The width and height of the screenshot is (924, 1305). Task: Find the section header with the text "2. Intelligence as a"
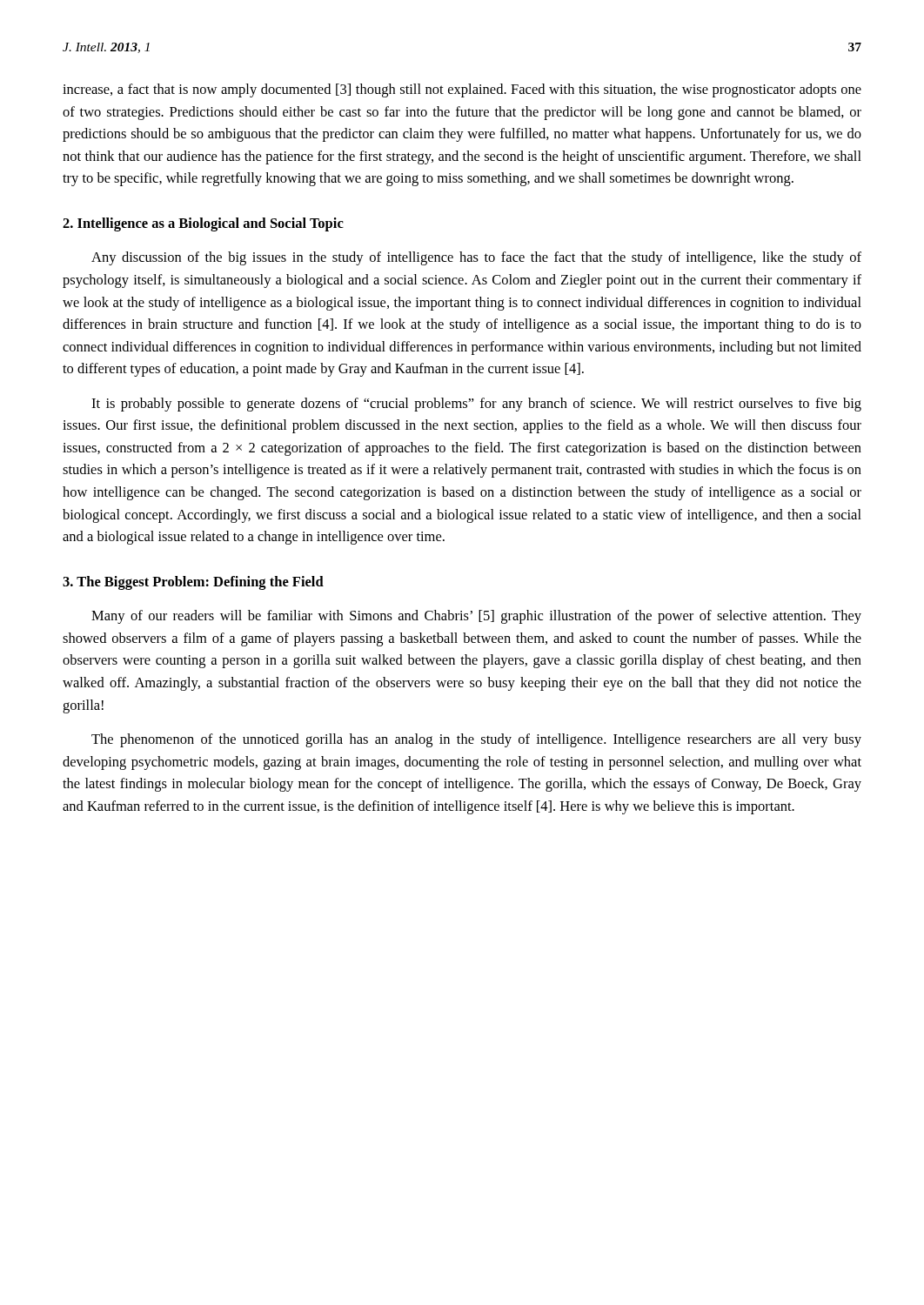[203, 223]
